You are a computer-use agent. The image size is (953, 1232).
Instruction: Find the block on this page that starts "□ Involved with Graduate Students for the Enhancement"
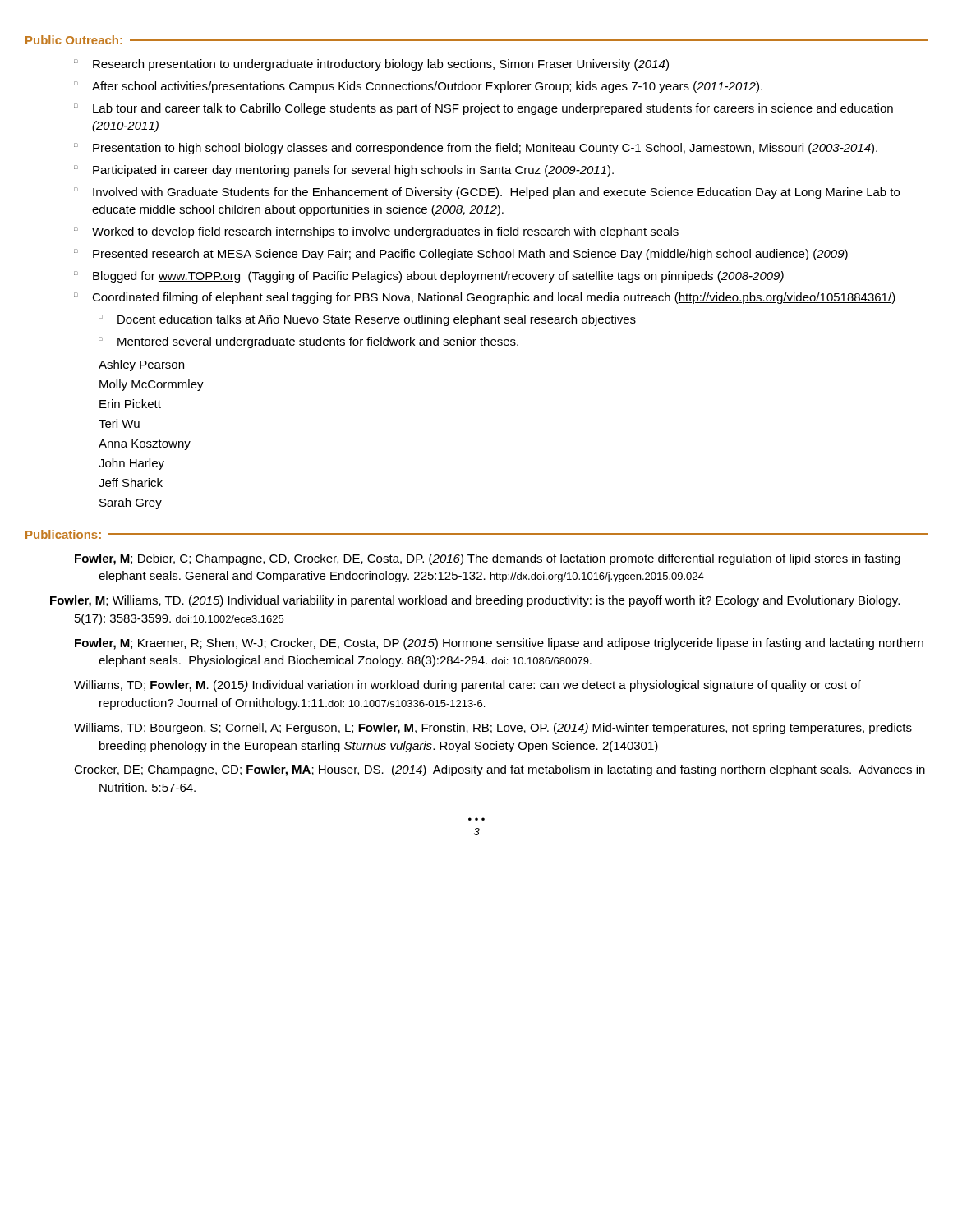tap(501, 201)
